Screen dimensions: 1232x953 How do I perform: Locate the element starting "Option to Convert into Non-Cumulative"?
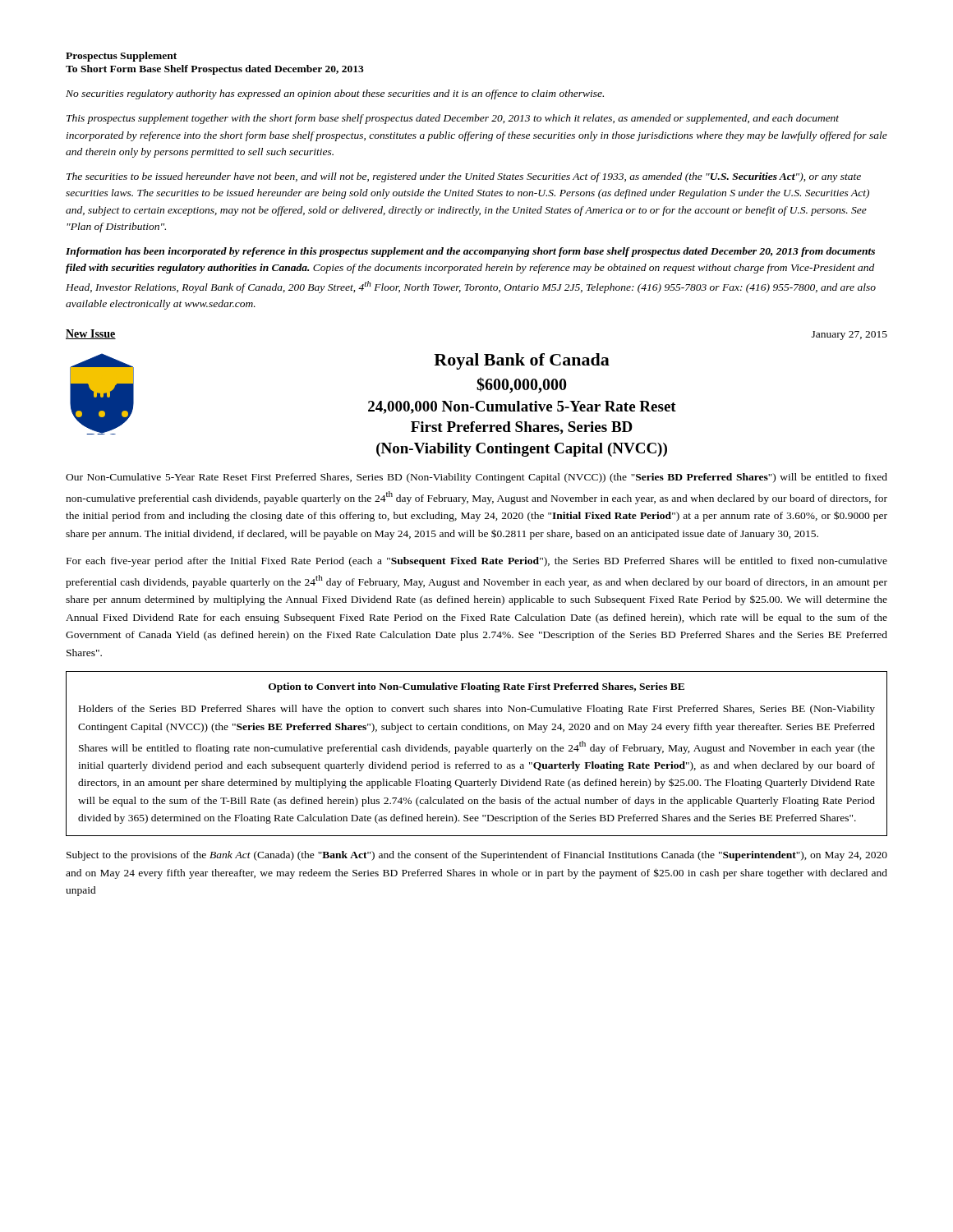(476, 754)
